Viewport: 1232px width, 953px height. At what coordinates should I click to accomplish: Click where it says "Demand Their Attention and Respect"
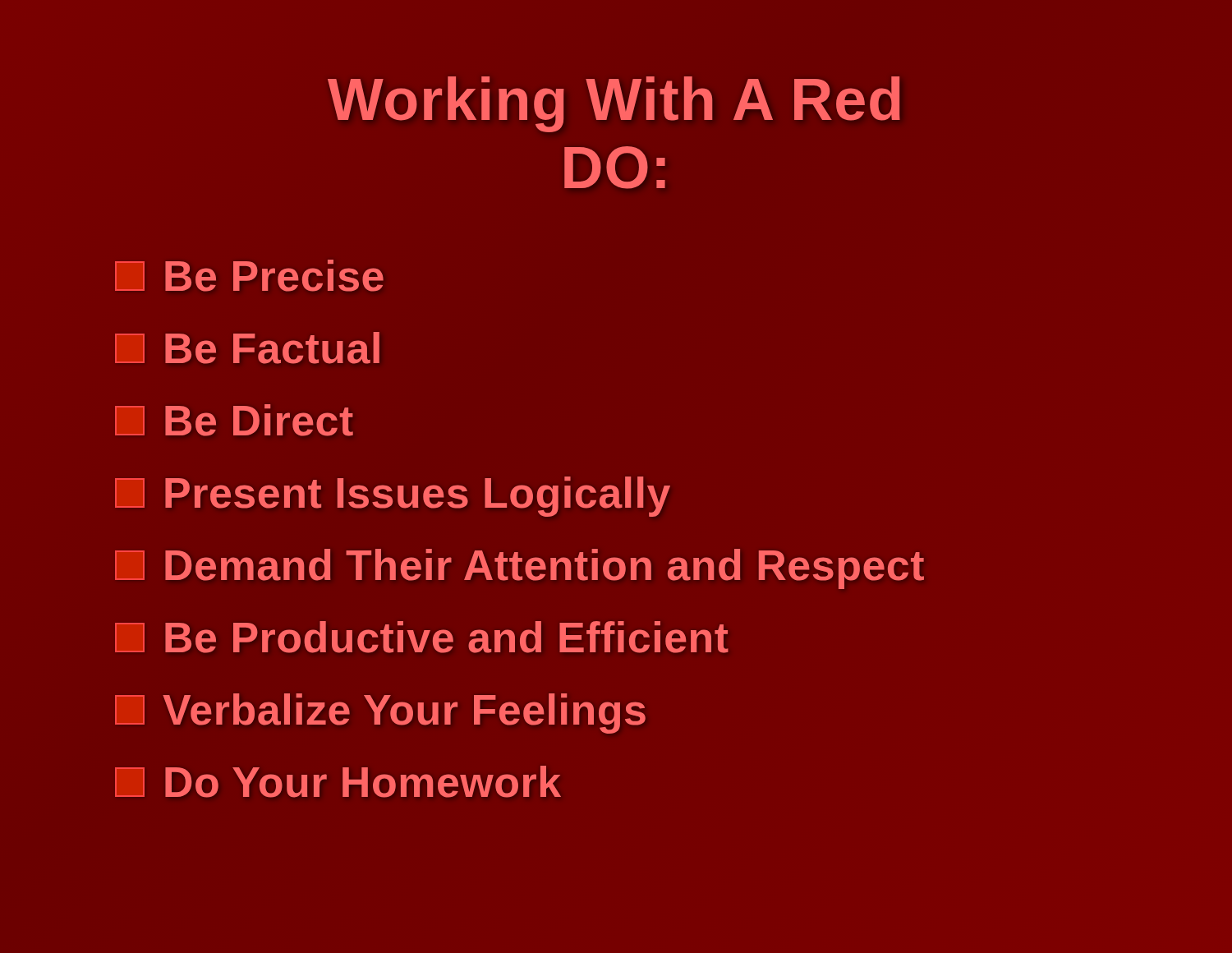point(520,565)
